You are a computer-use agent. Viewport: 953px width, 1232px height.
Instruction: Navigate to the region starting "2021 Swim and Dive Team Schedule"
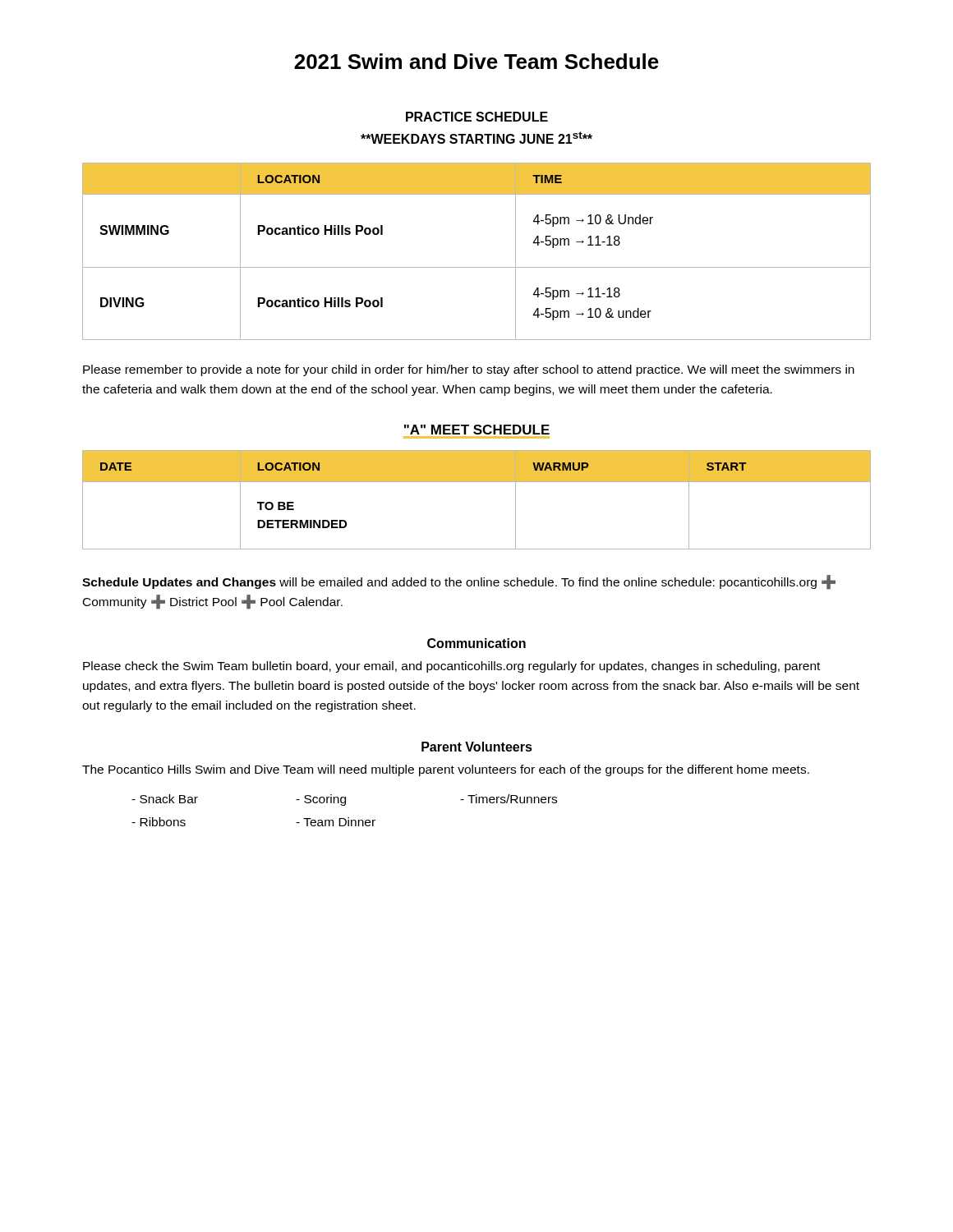(x=476, y=62)
